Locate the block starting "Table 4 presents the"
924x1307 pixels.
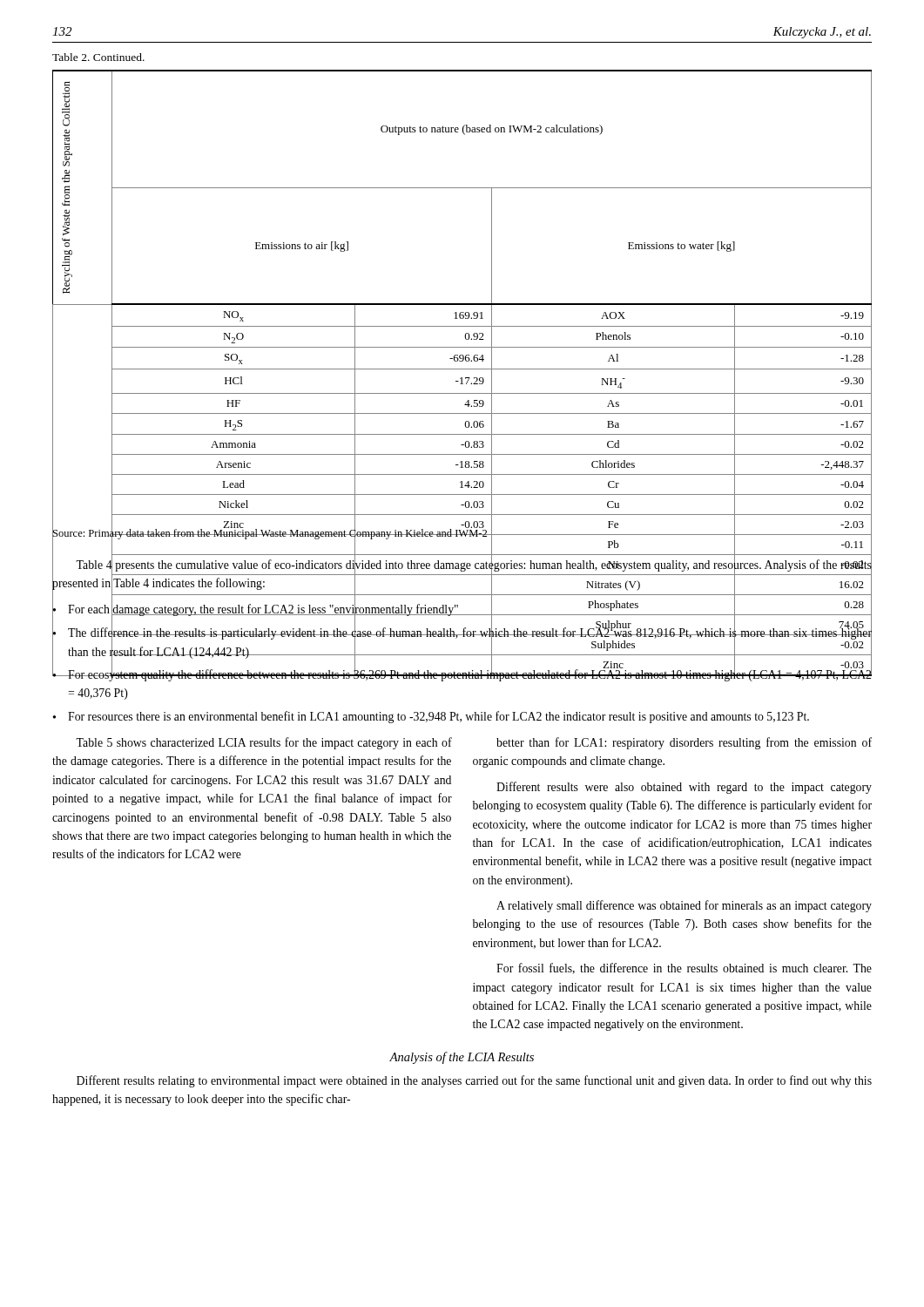pos(462,574)
